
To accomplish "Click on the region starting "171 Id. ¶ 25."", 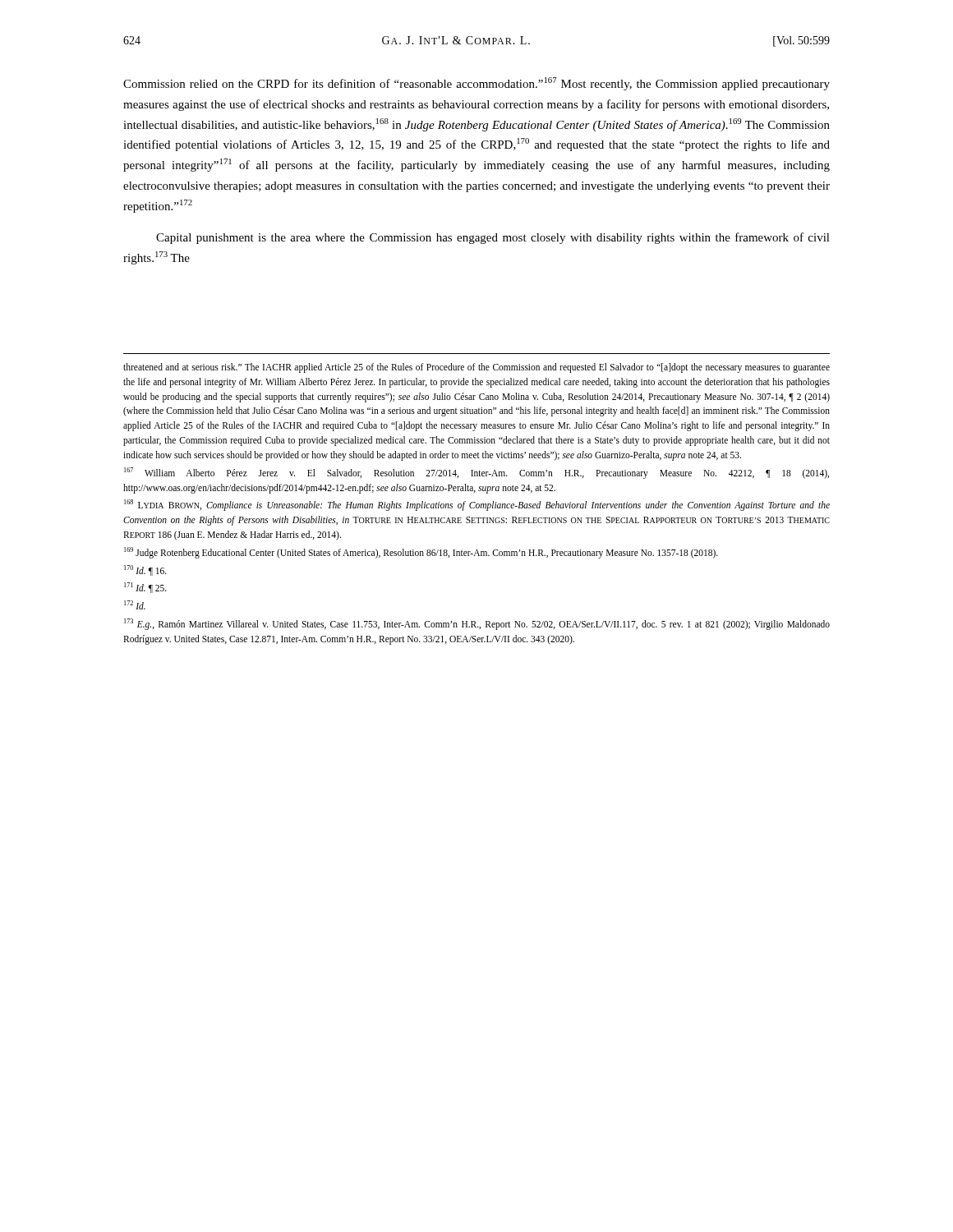I will pos(145,588).
